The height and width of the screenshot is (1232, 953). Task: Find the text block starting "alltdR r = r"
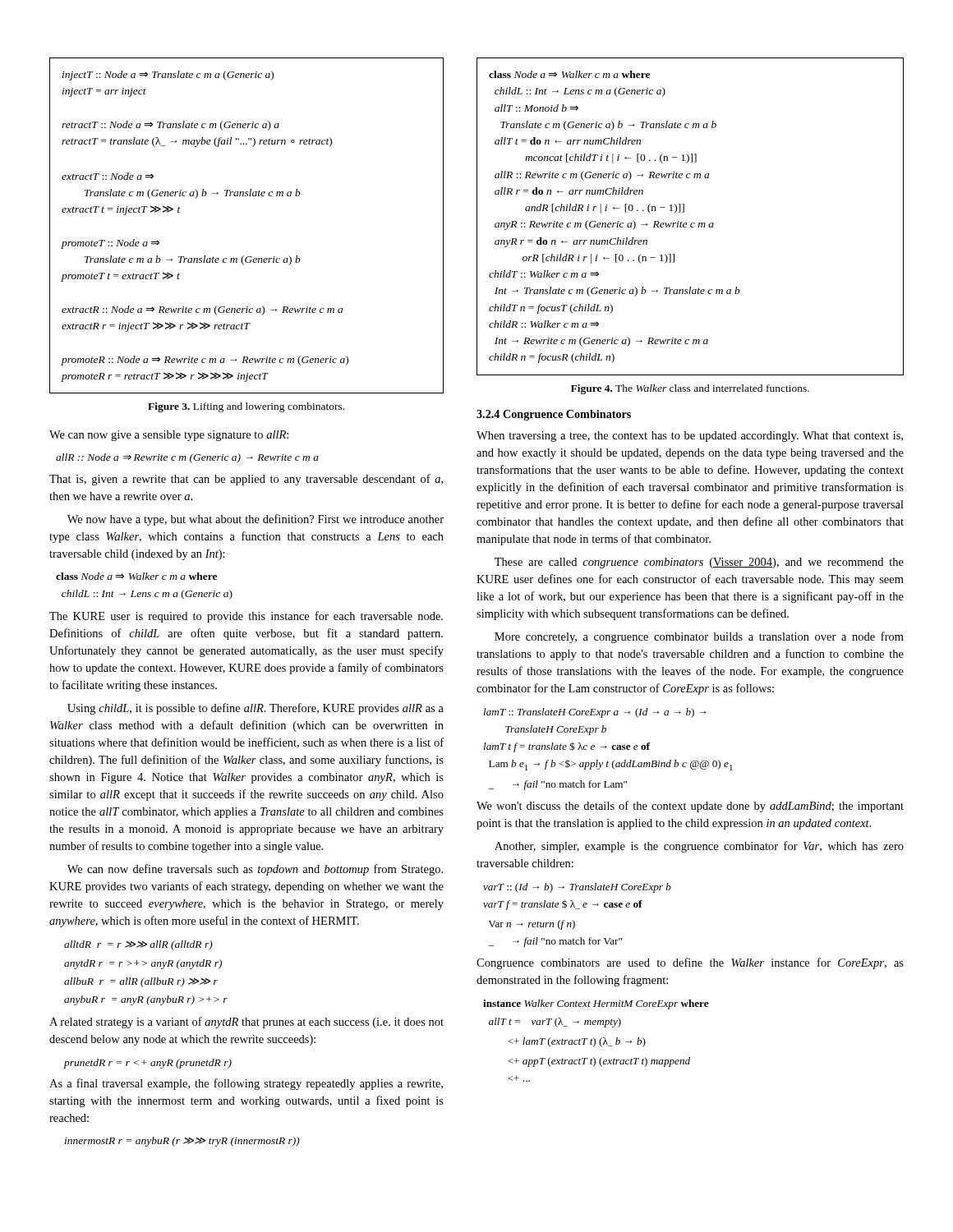pos(138,945)
